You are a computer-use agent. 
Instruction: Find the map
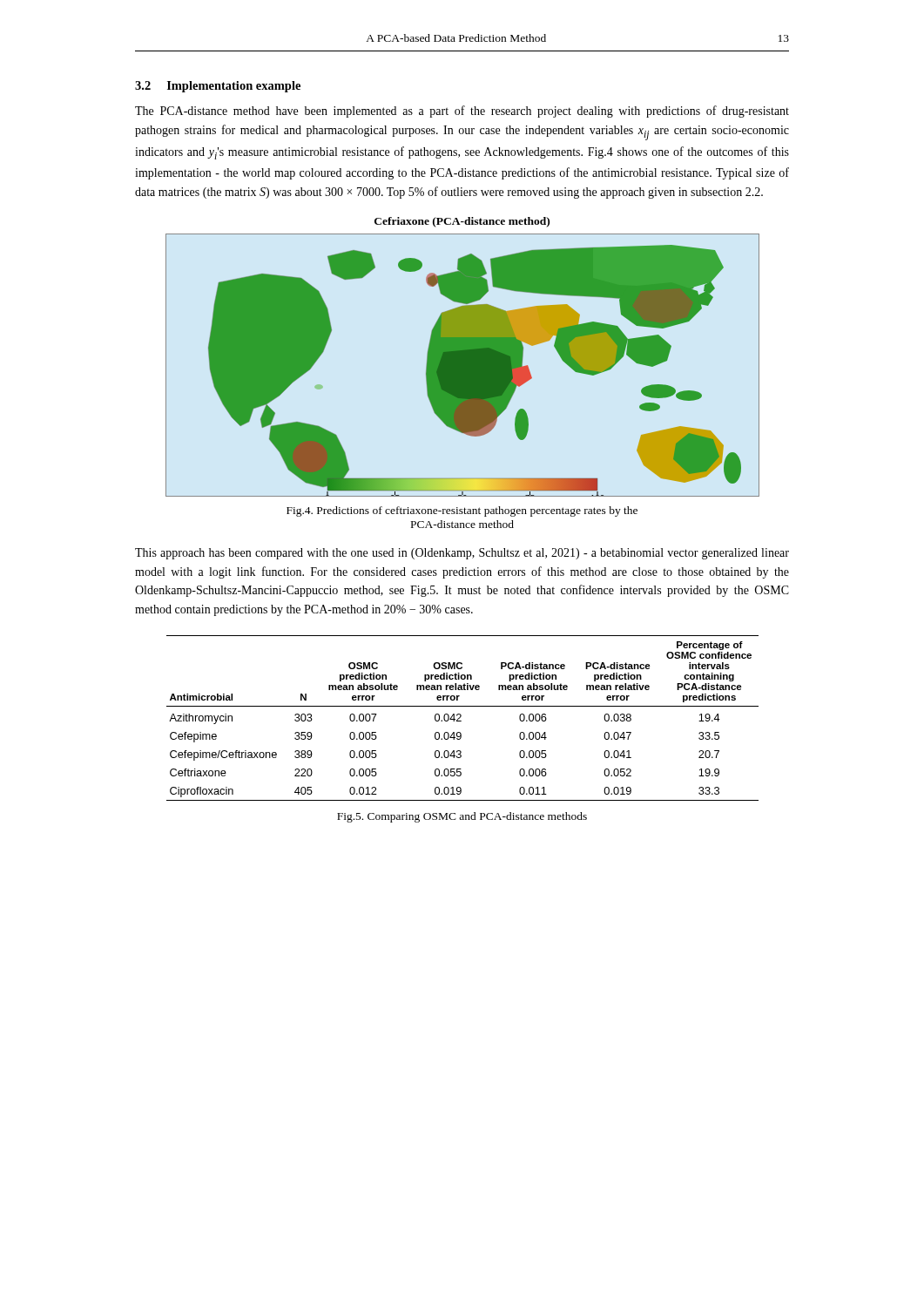click(462, 355)
